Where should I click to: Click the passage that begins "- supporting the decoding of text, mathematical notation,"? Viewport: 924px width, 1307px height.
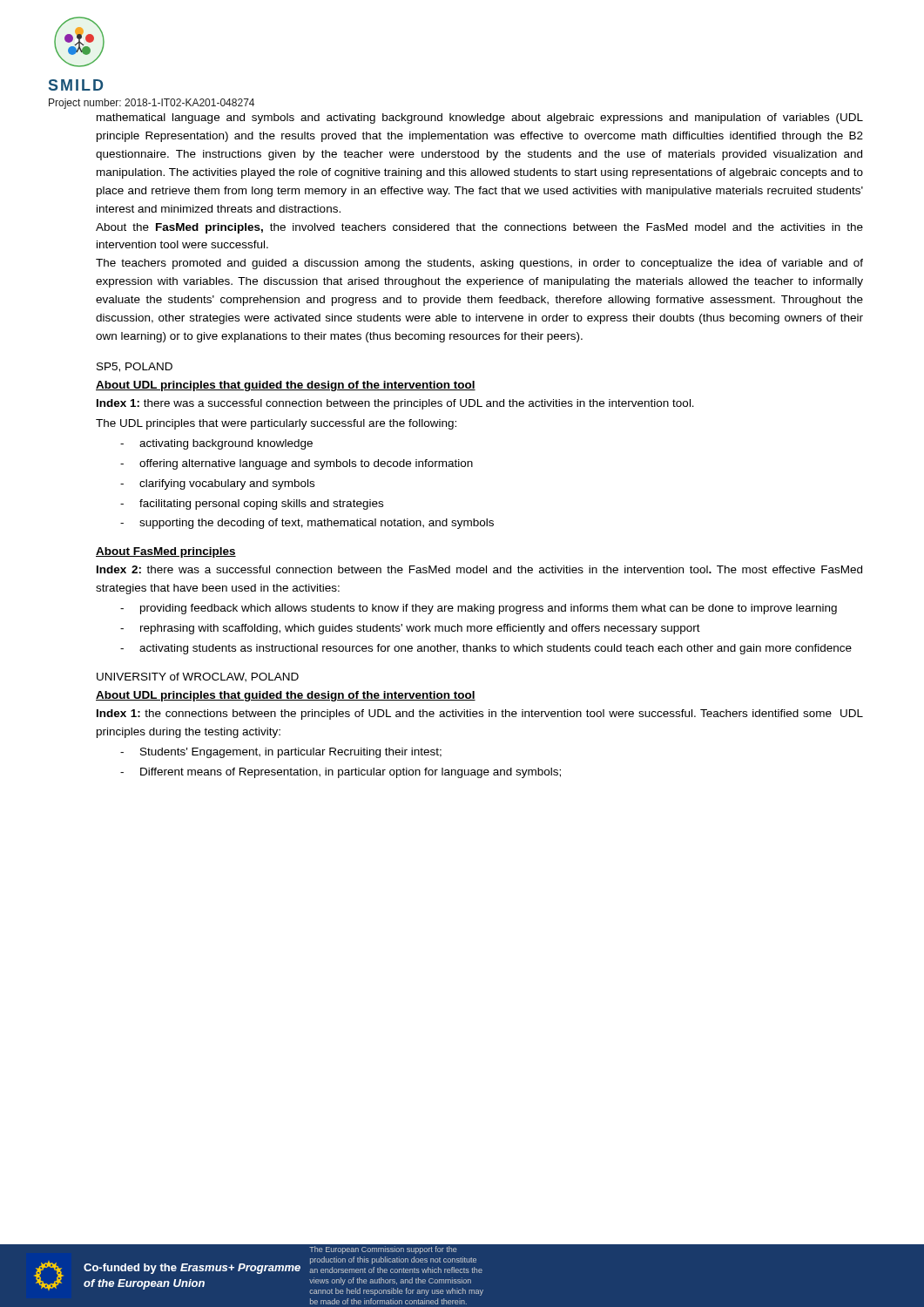click(x=479, y=524)
